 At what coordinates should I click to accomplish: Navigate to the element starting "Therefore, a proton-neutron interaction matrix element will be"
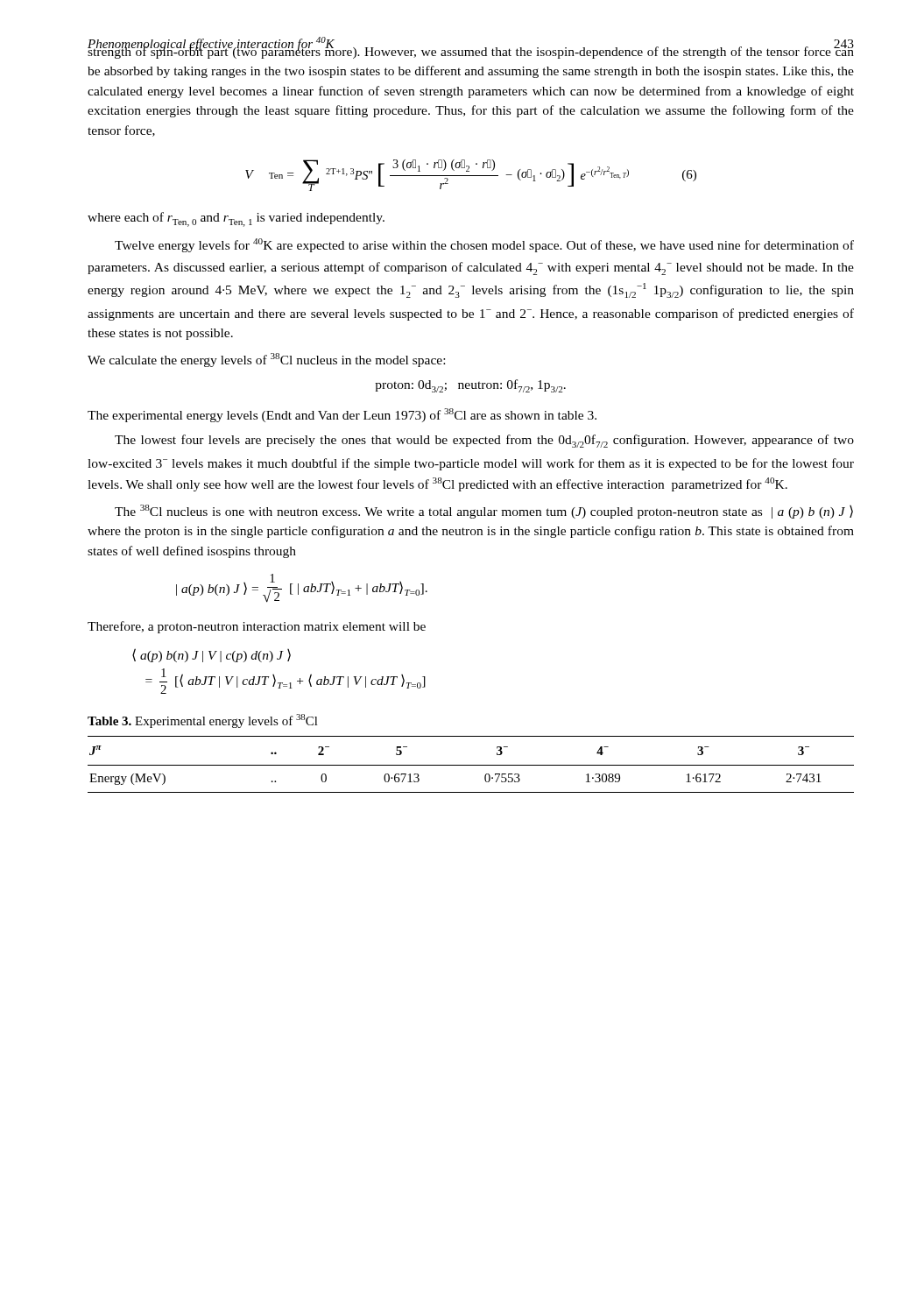257,627
